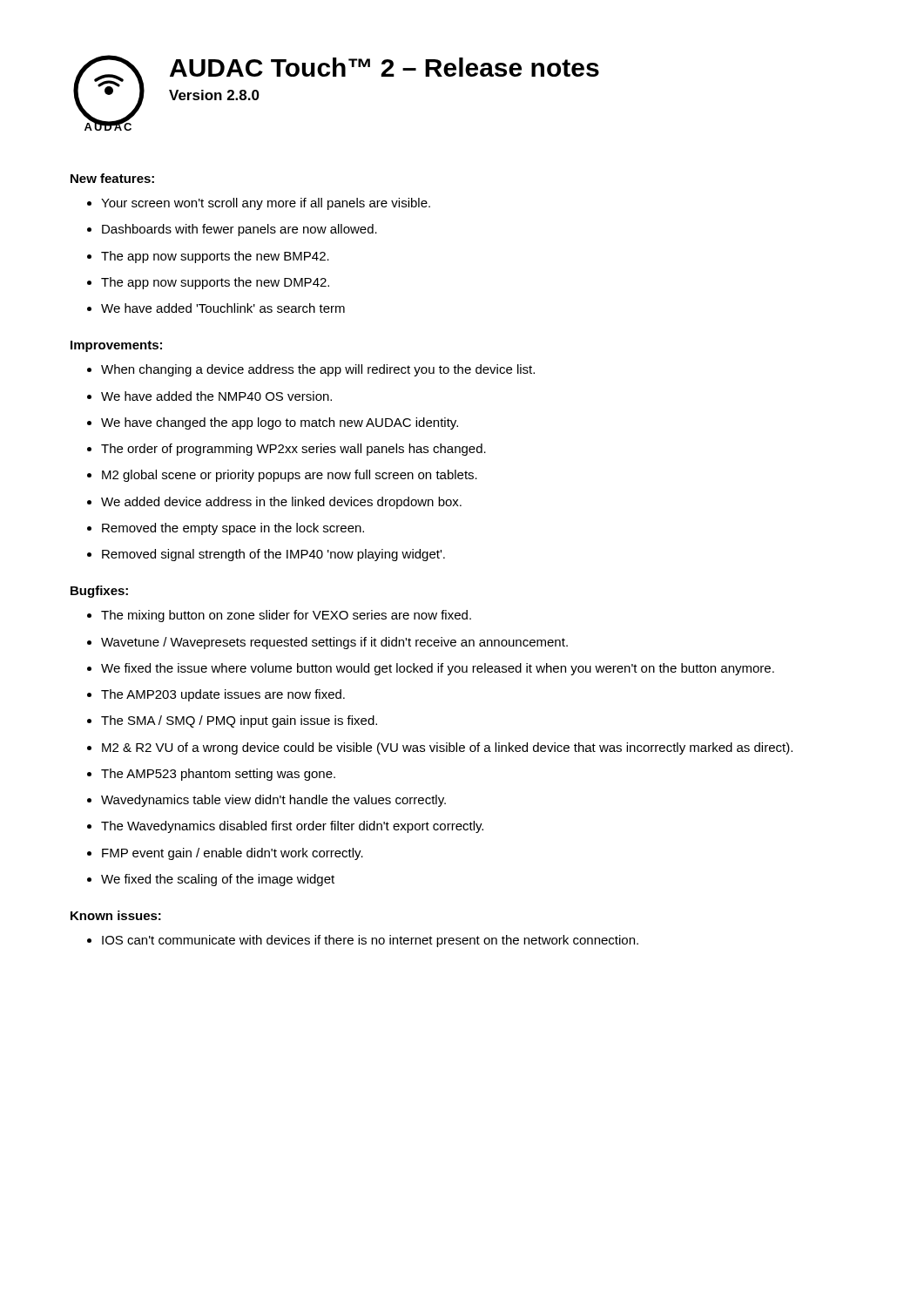The width and height of the screenshot is (924, 1307).
Task: Locate the block of text that opens with "IOS can't communicate with devices if"
Action: (x=370, y=940)
